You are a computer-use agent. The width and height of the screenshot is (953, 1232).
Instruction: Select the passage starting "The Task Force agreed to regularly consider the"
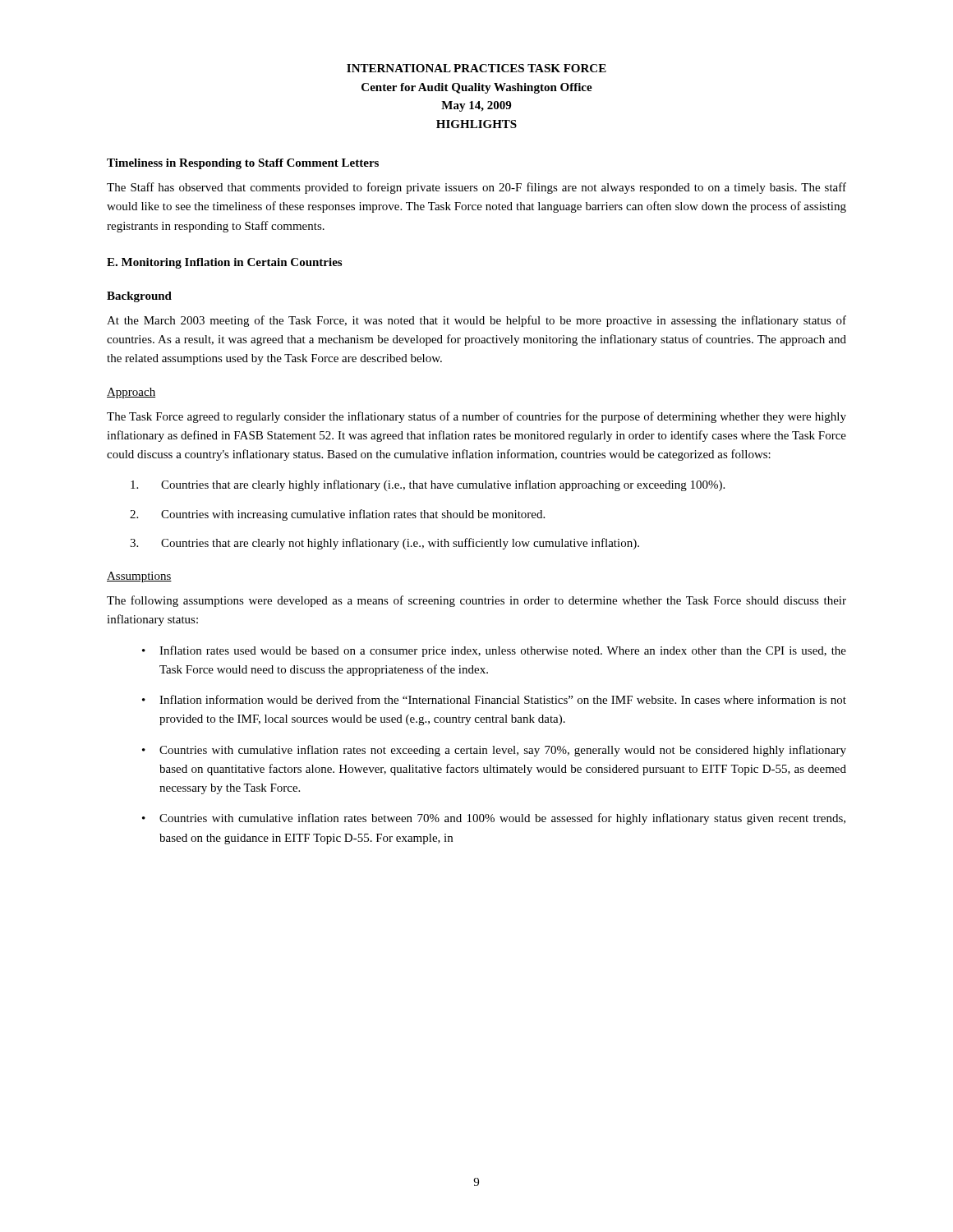point(476,435)
